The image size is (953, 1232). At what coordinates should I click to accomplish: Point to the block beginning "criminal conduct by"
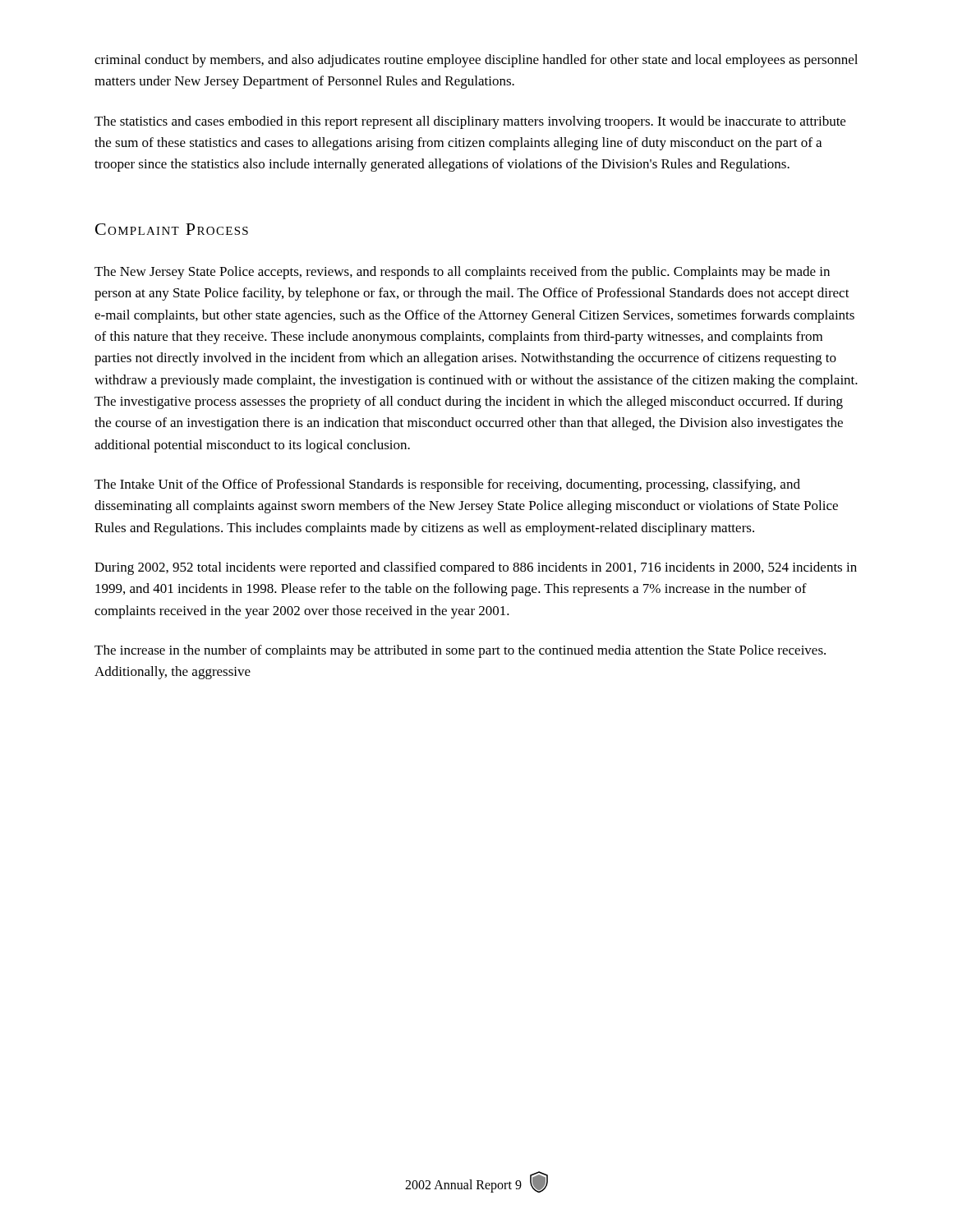(x=476, y=70)
